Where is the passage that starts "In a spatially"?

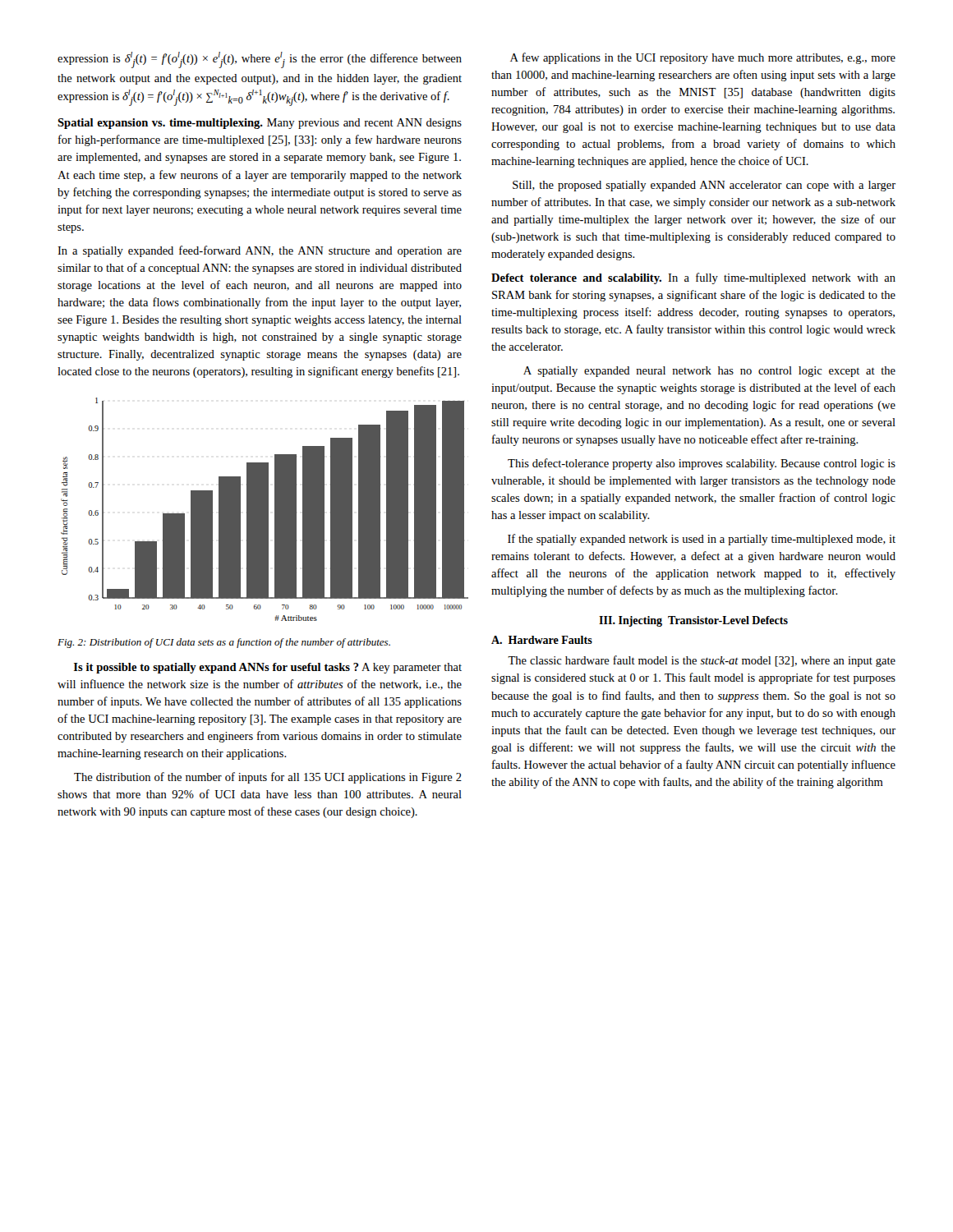coord(260,311)
